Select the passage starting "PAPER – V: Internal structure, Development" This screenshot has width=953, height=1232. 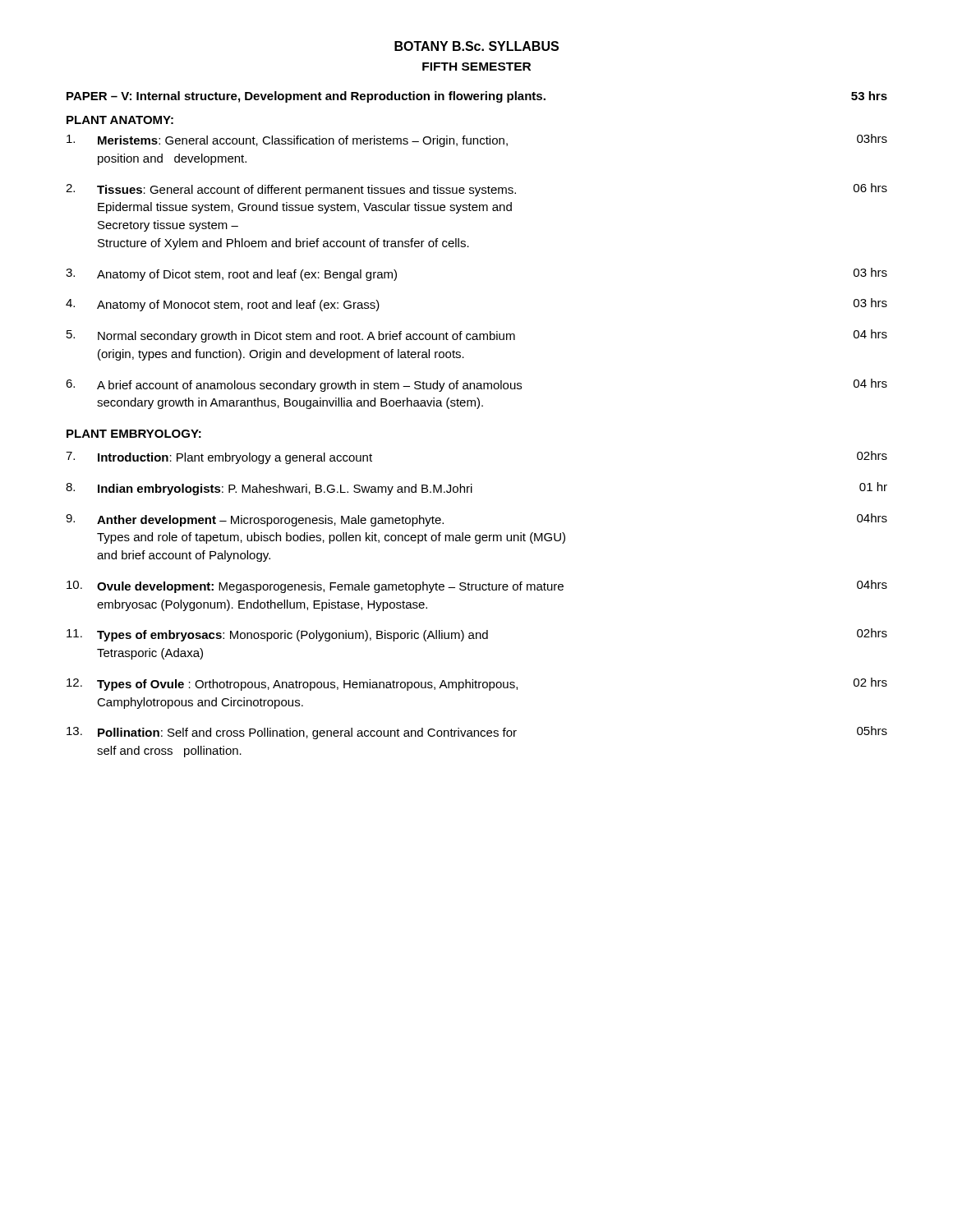(x=476, y=96)
